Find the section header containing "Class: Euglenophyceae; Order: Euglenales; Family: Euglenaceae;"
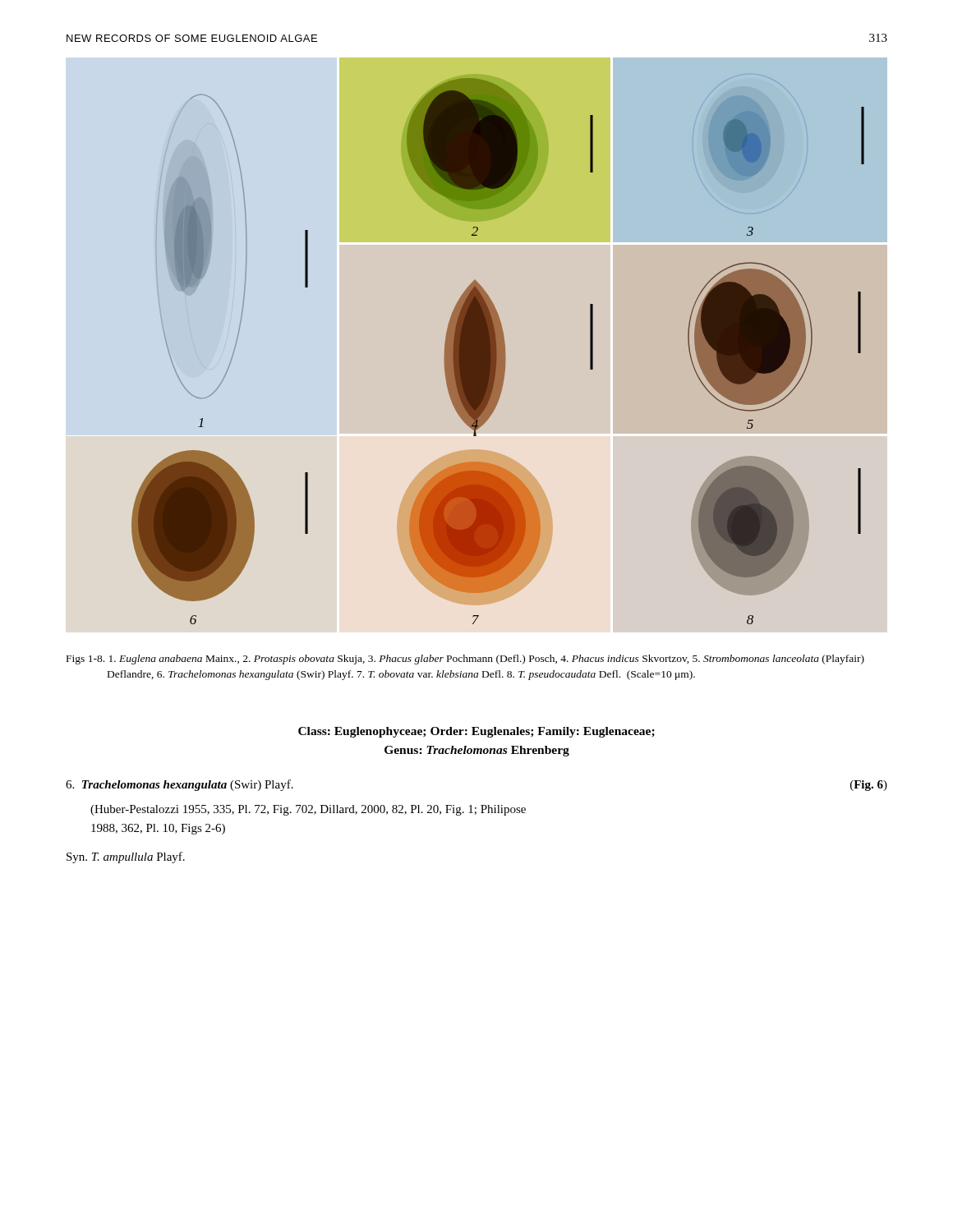This screenshot has width=953, height=1232. (476, 740)
